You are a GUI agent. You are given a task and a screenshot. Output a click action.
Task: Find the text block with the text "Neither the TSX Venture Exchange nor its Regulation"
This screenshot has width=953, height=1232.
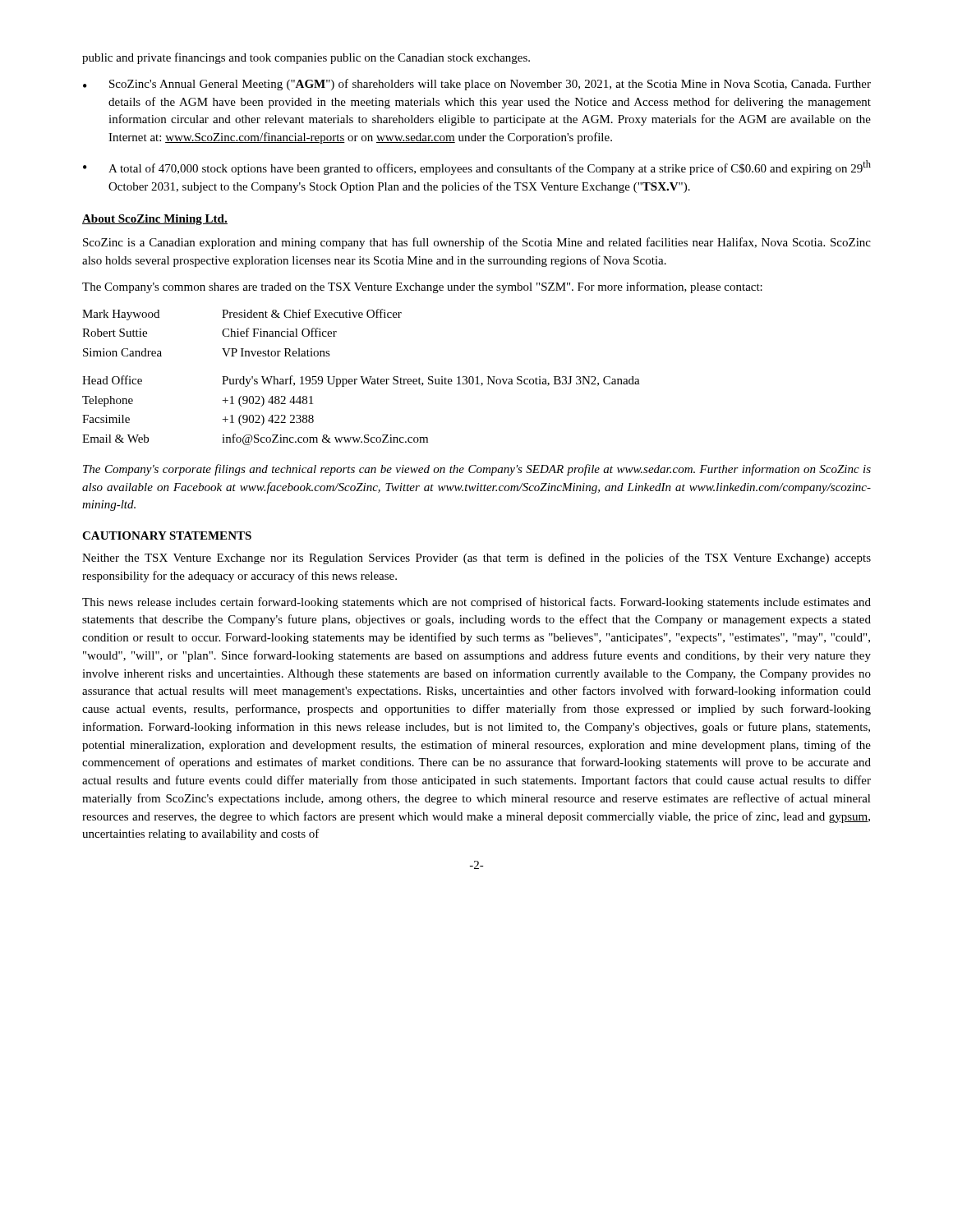pos(476,567)
